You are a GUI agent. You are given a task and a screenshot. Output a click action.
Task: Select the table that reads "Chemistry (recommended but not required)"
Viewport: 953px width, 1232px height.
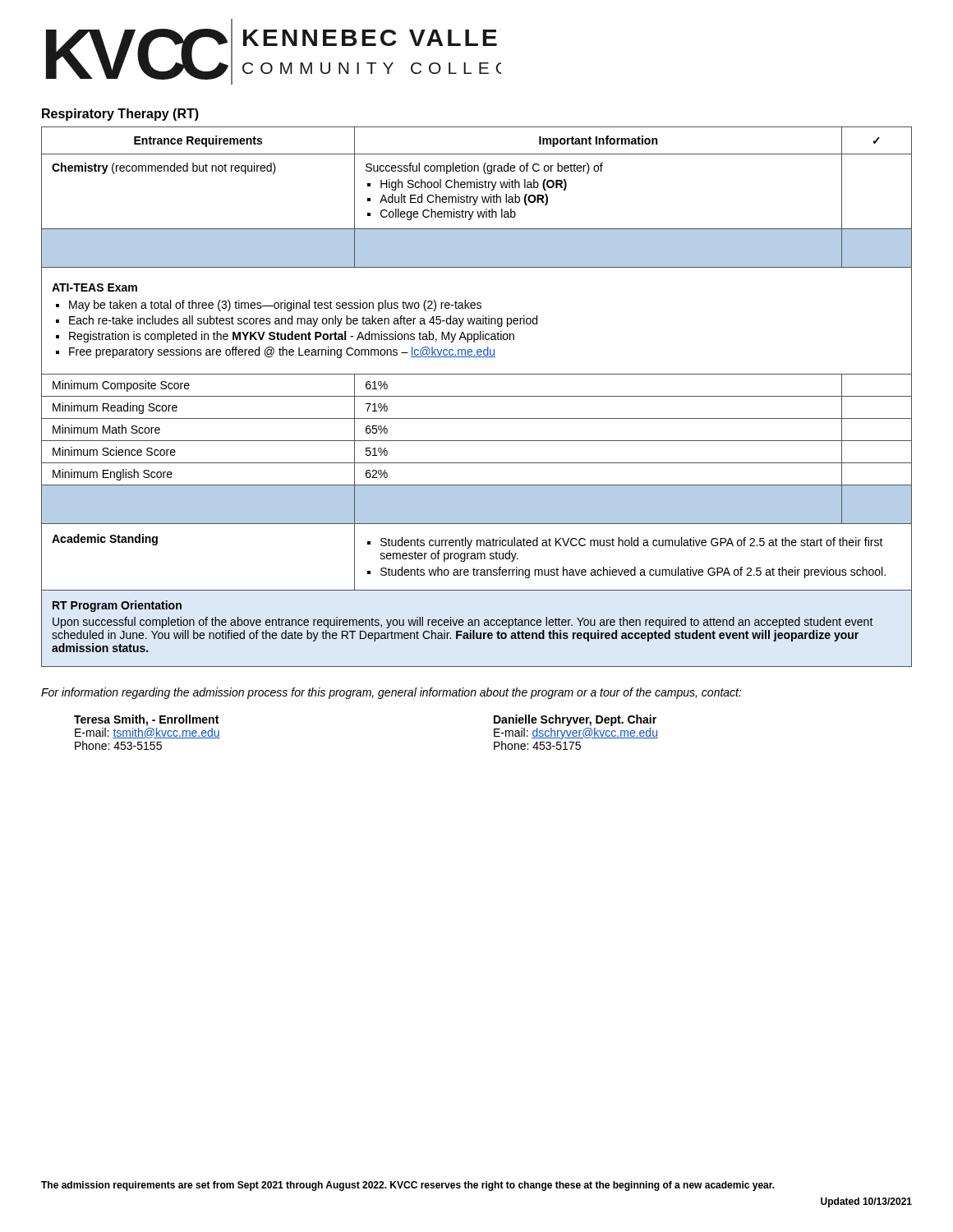pyautogui.click(x=476, y=397)
